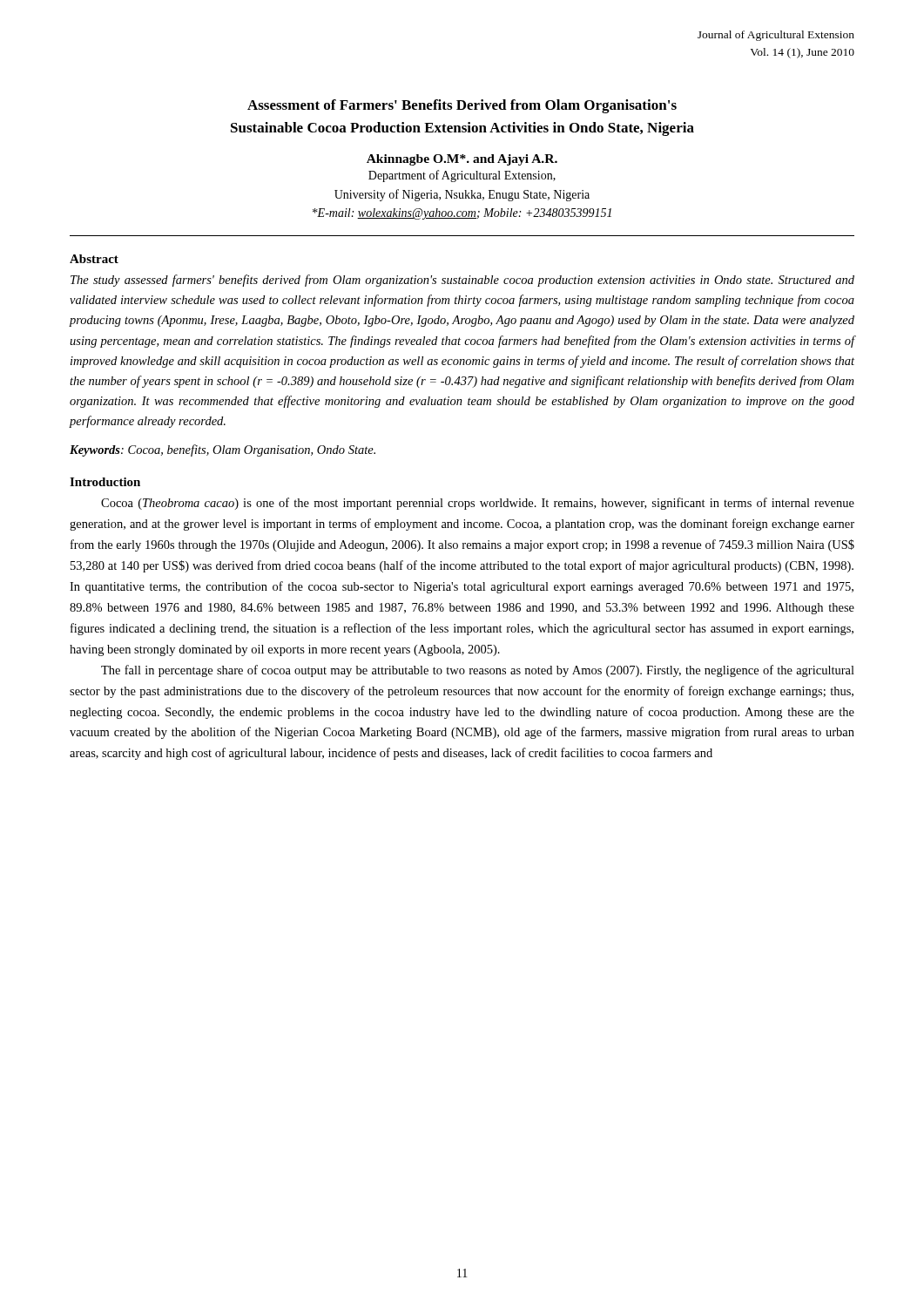
Task: Select the block starting "Keywords: Cocoa, benefits, Olam Organisation,"
Action: 223,449
